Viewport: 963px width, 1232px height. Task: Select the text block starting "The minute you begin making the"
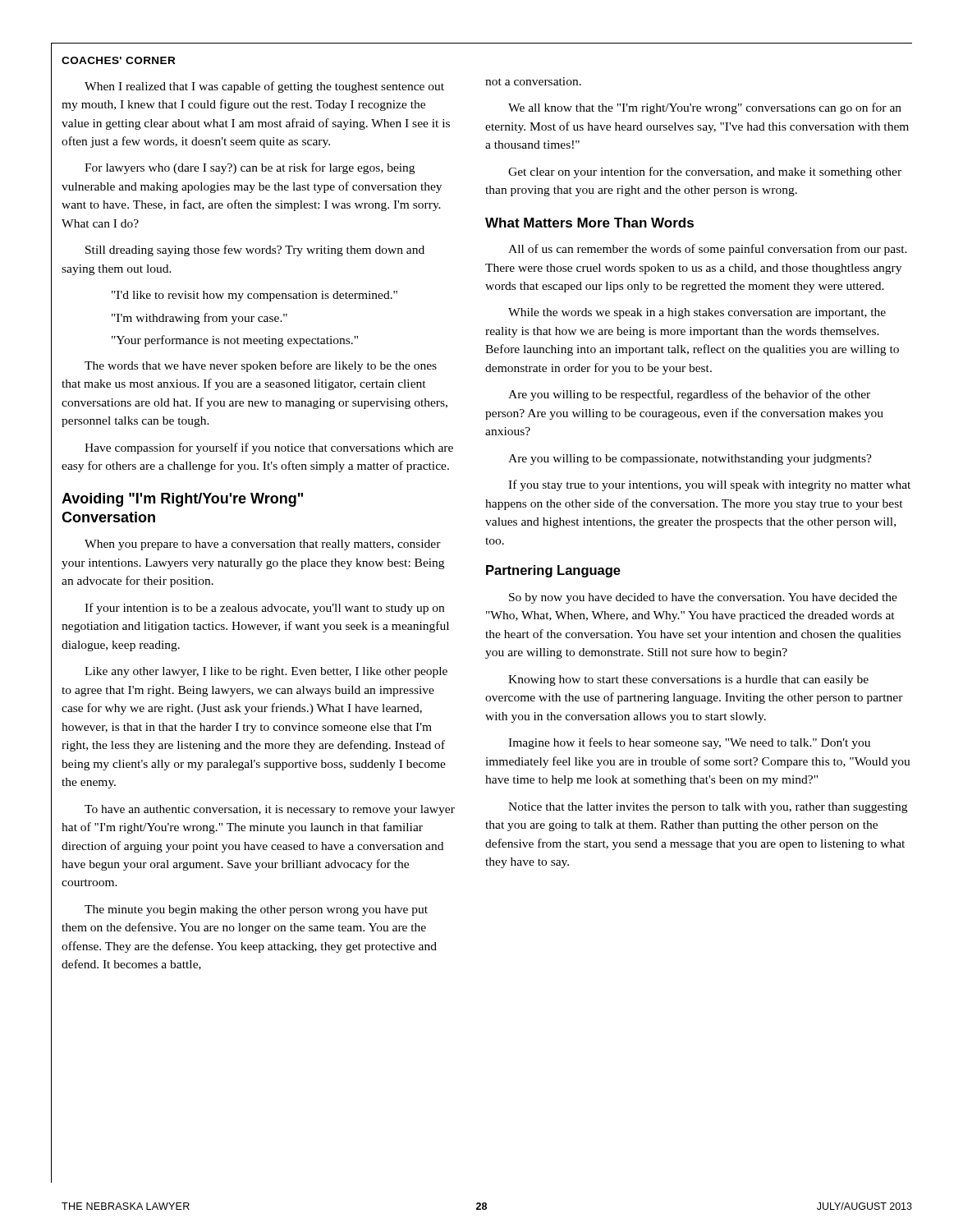259,937
